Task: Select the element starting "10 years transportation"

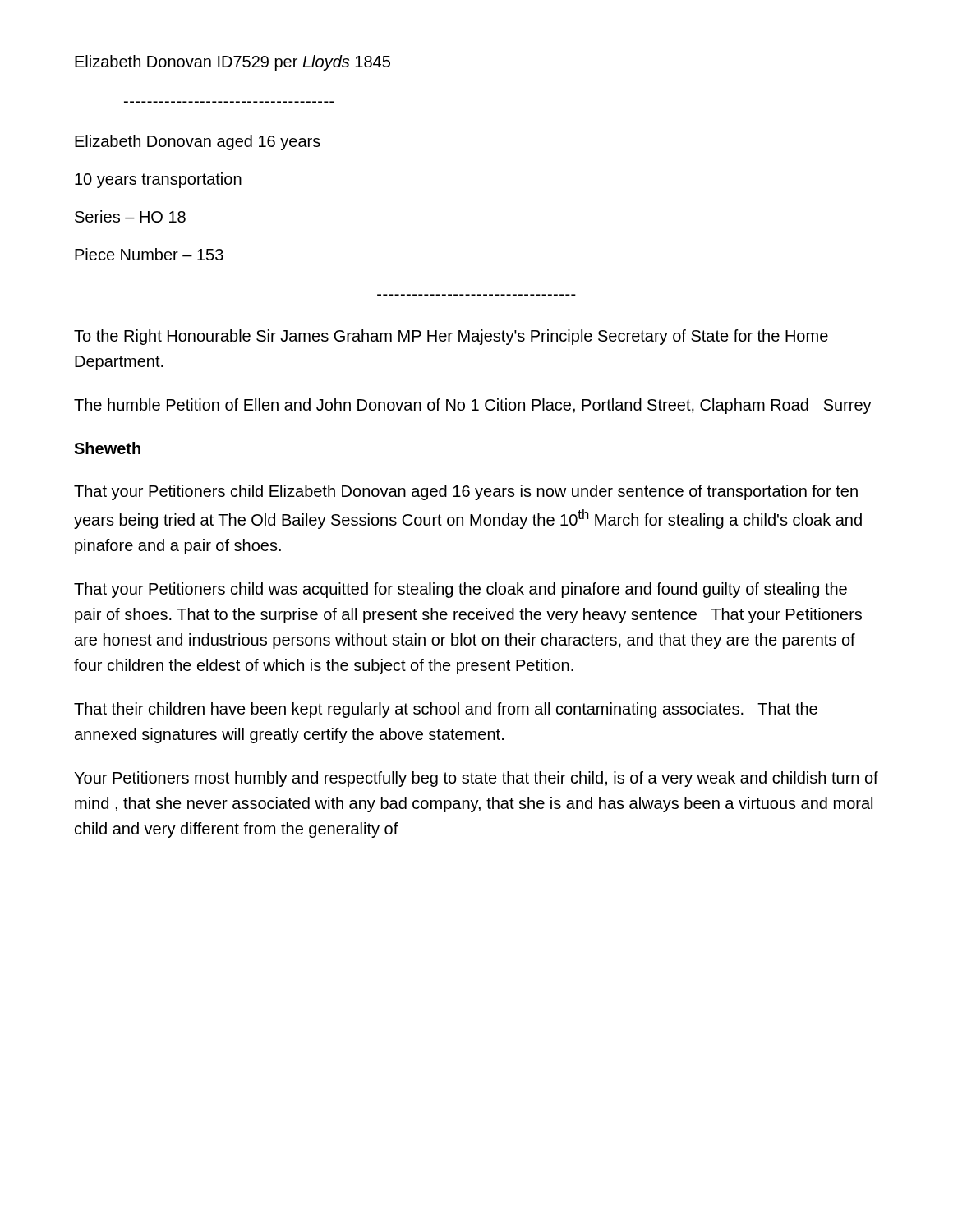Action: coord(158,179)
